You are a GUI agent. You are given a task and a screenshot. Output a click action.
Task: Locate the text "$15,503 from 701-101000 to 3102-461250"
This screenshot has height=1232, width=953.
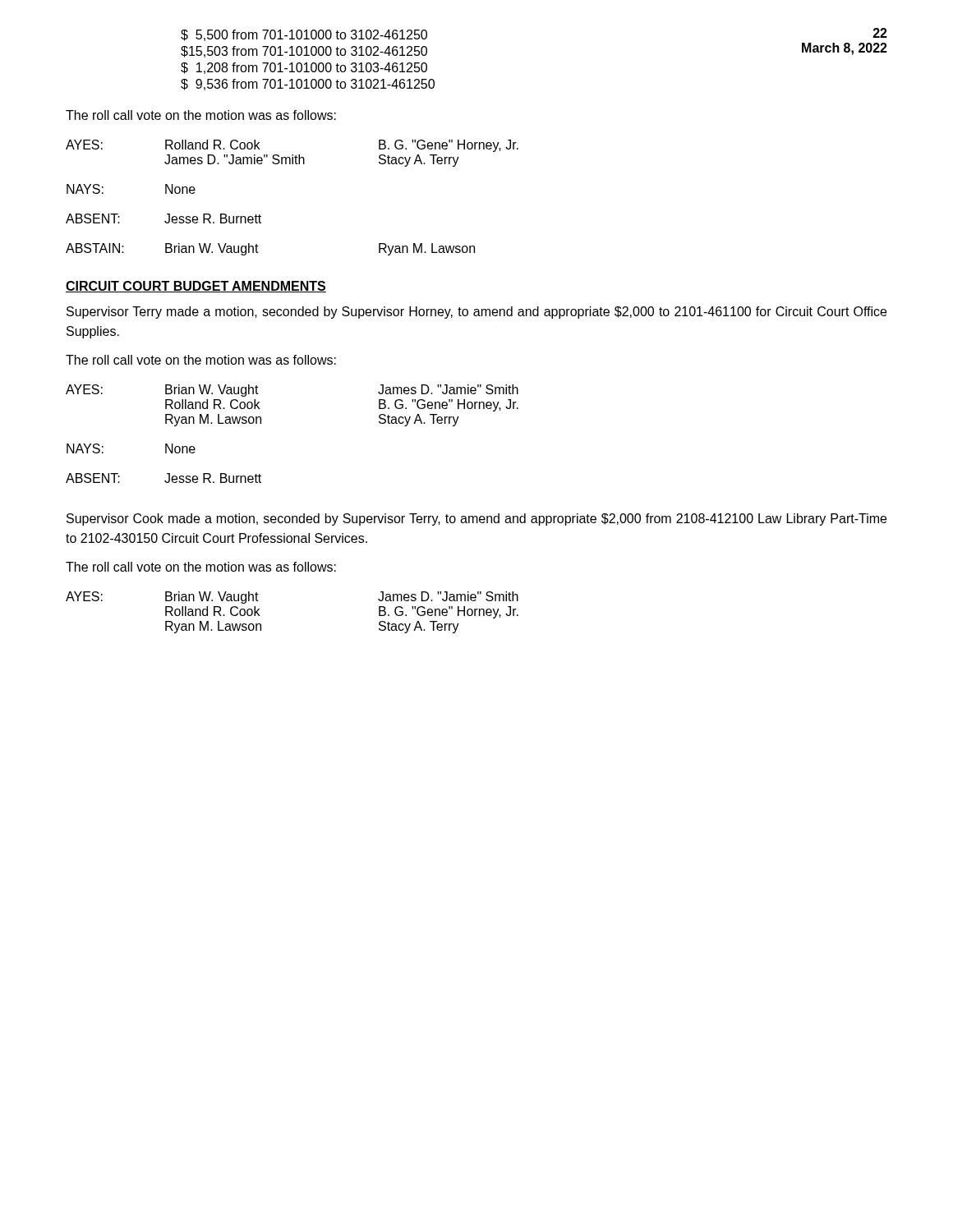coord(304,51)
